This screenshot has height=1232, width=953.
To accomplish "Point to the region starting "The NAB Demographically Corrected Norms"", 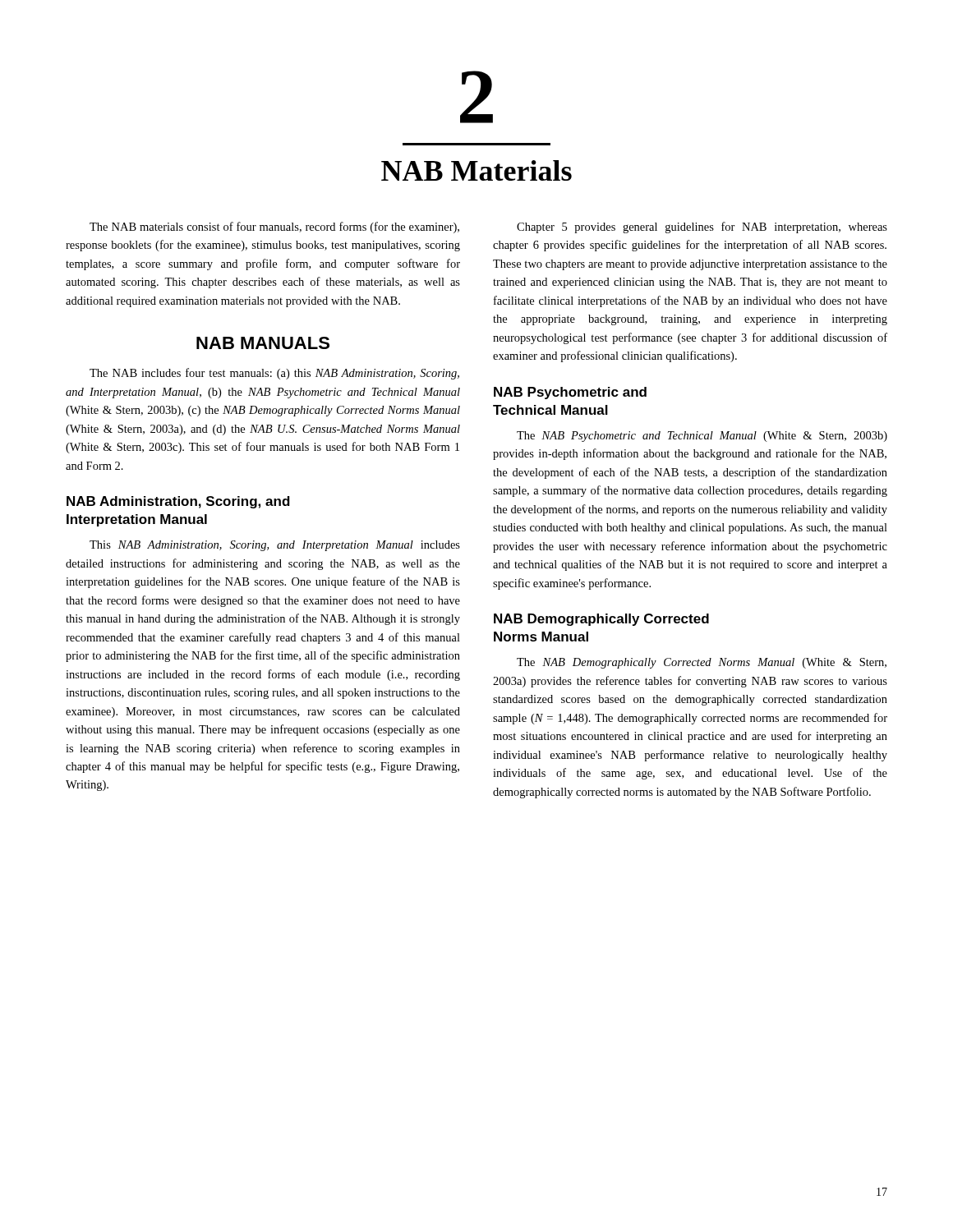I will point(690,727).
